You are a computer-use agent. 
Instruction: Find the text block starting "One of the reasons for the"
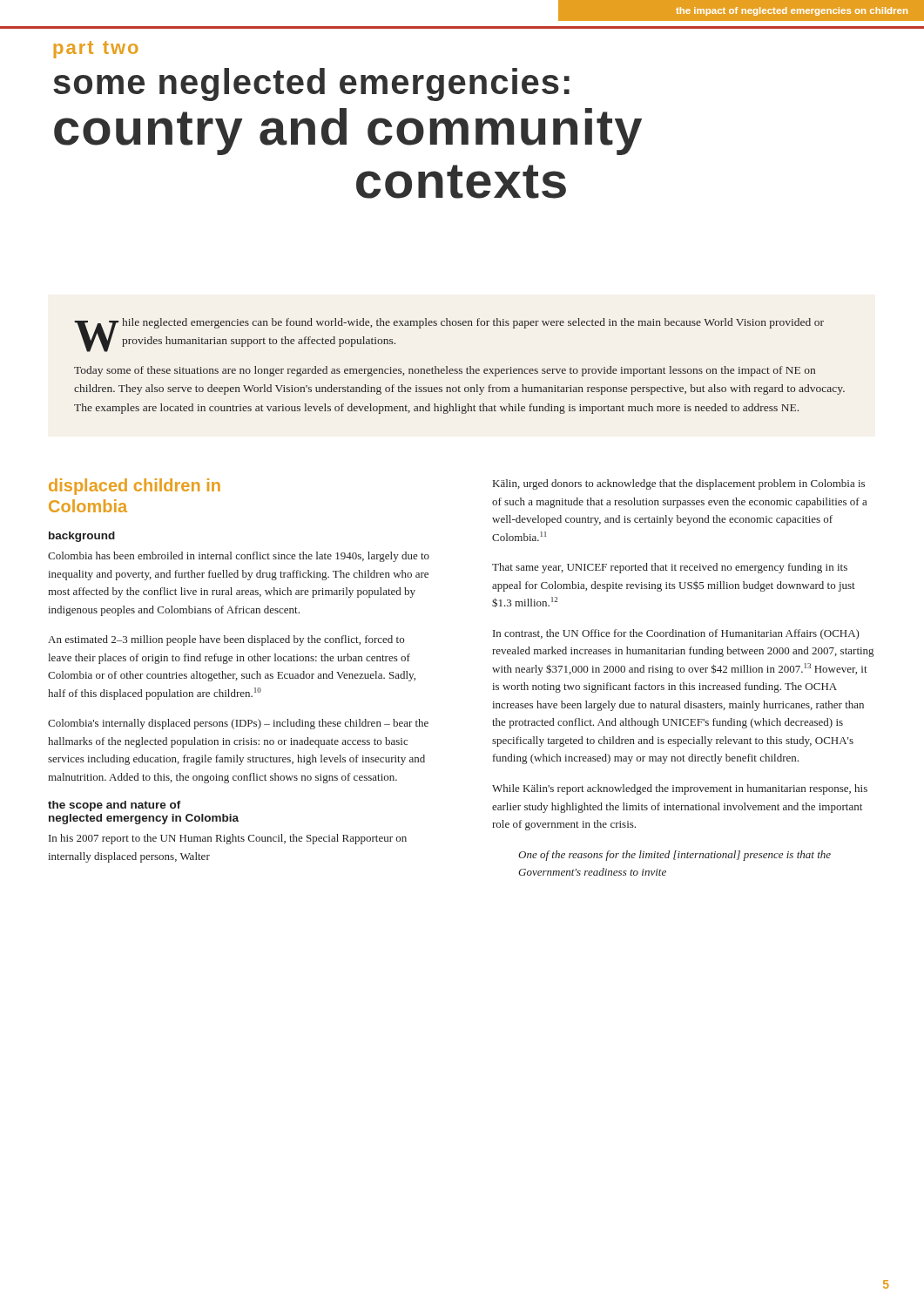(675, 863)
